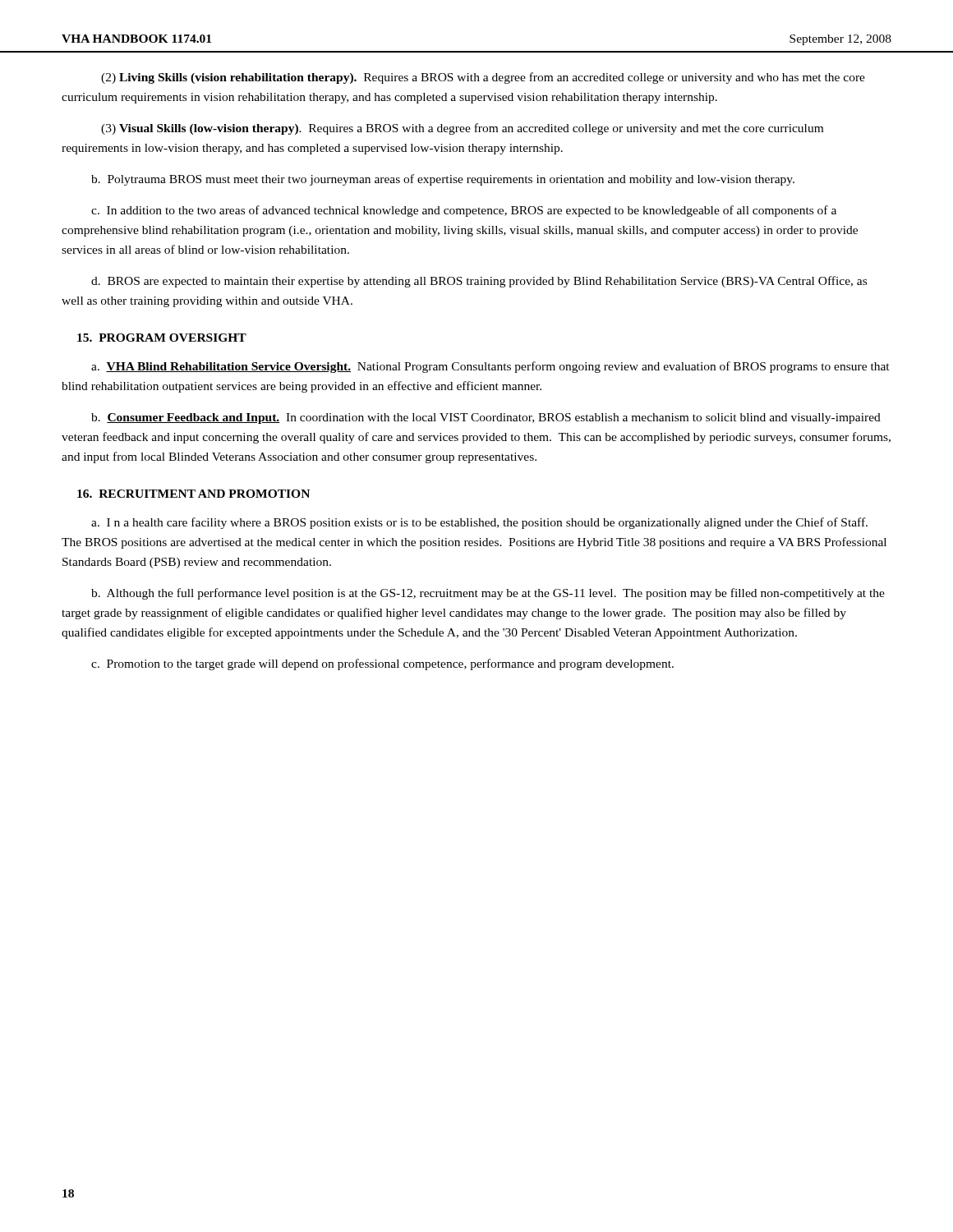Find the block starting "c. Promotion to the target grade will depend"

click(x=383, y=663)
